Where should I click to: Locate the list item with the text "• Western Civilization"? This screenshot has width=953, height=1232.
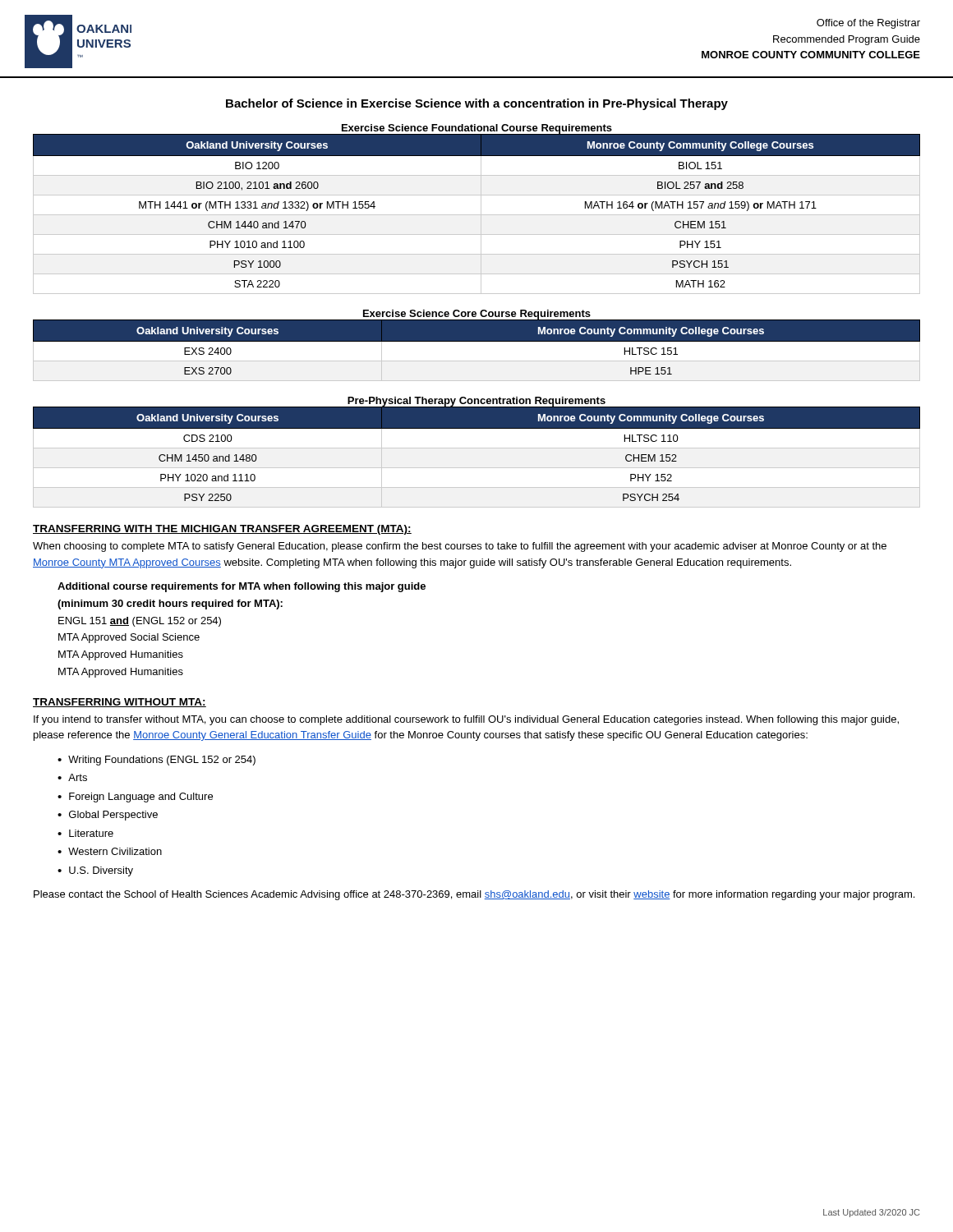pos(110,852)
